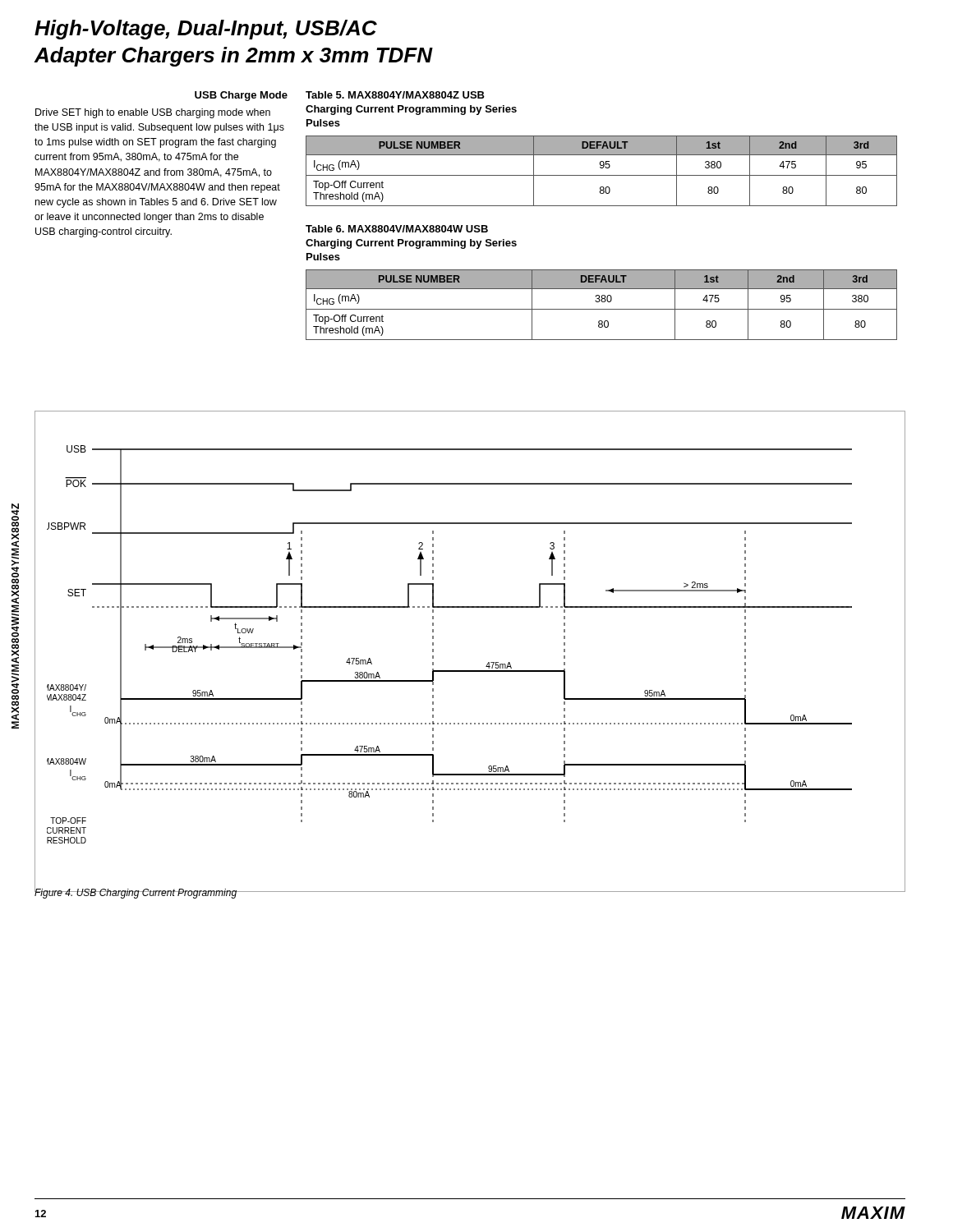Click where it says "USB Charge Mode"
Screen dimensions: 1232x953
[241, 95]
